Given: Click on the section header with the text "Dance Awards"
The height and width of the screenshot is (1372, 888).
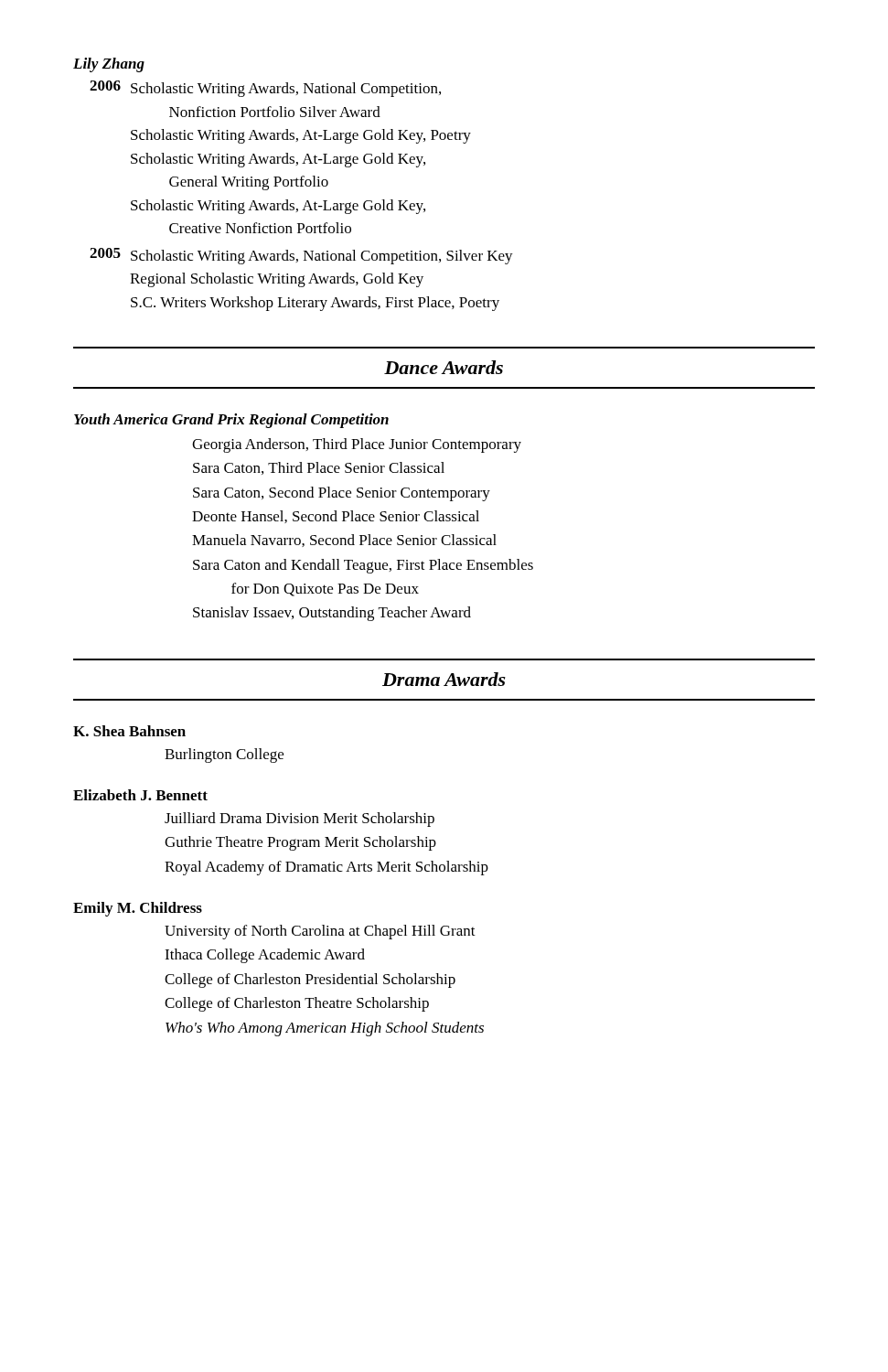Looking at the screenshot, I should (x=444, y=367).
